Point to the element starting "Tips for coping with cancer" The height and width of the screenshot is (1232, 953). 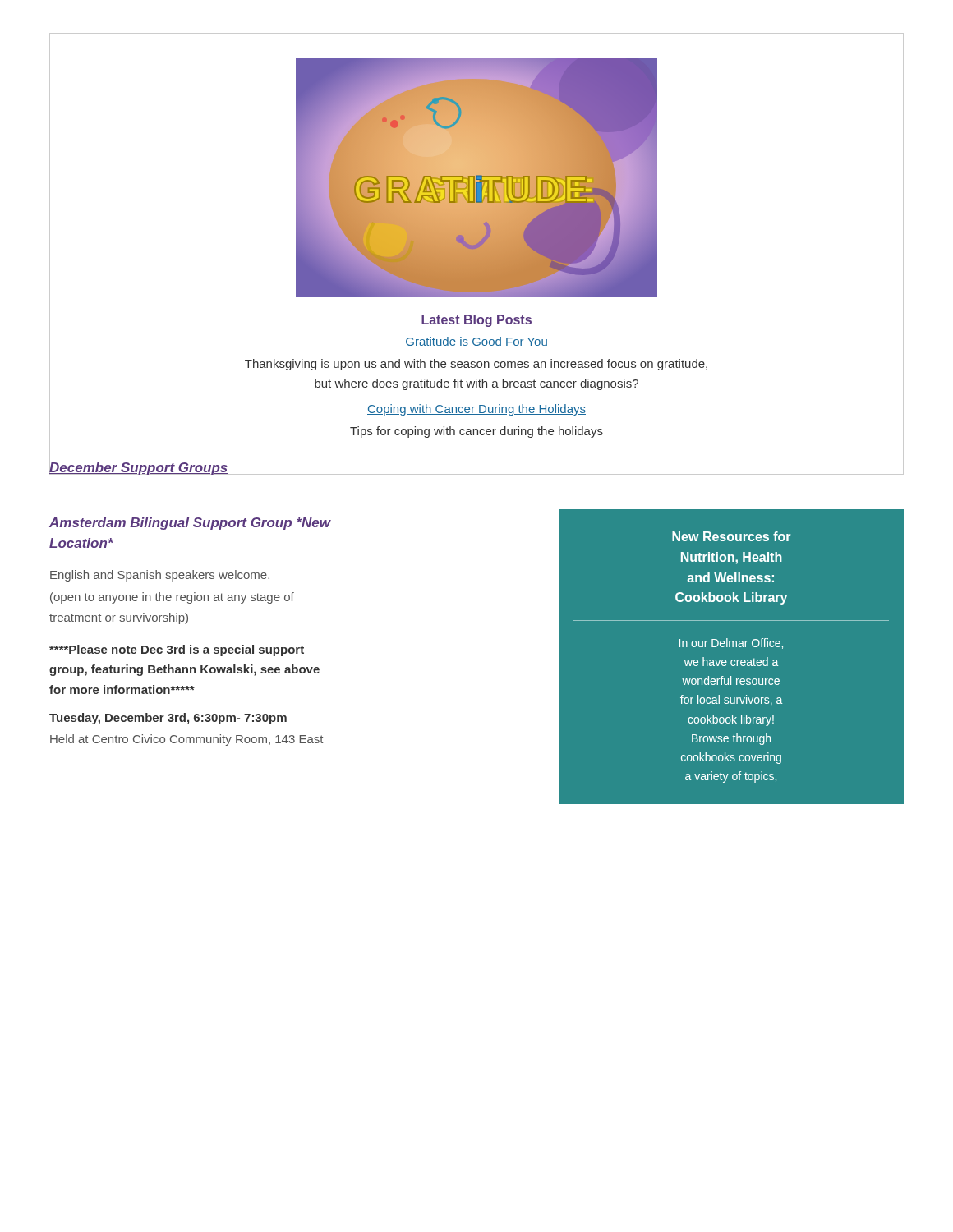(x=476, y=431)
